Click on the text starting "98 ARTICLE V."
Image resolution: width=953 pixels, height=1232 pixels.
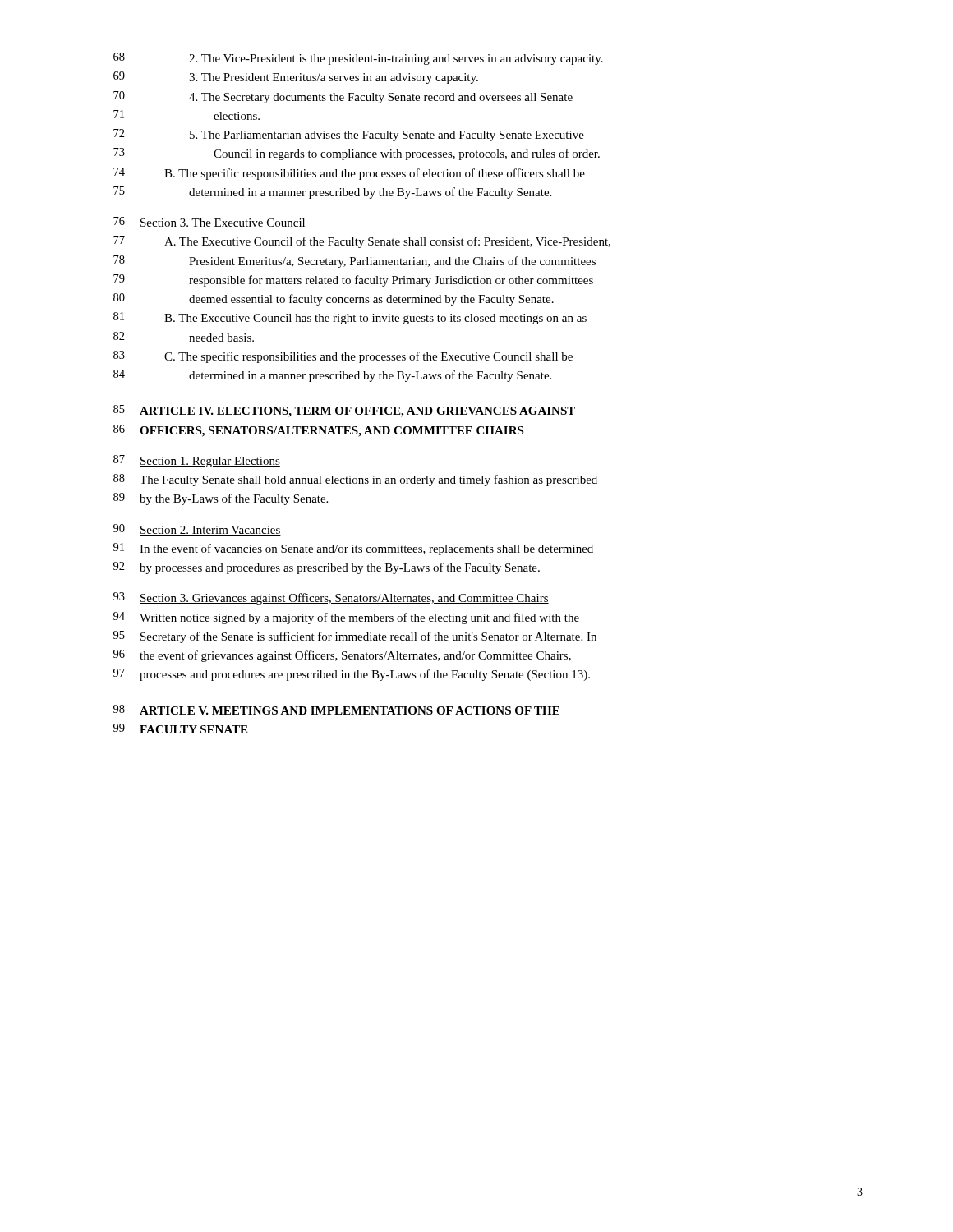point(476,711)
